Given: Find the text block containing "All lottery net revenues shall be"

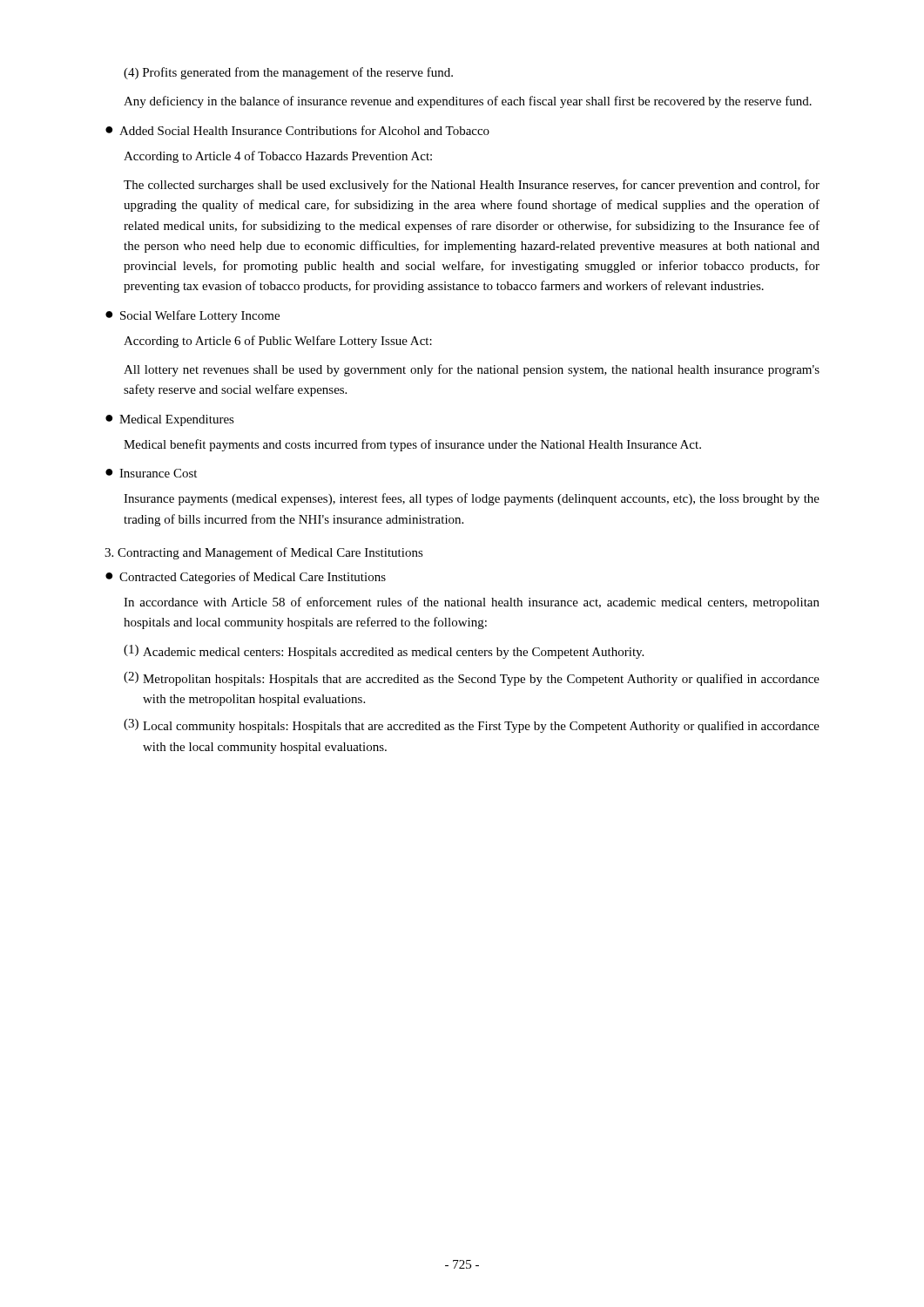Looking at the screenshot, I should [472, 380].
